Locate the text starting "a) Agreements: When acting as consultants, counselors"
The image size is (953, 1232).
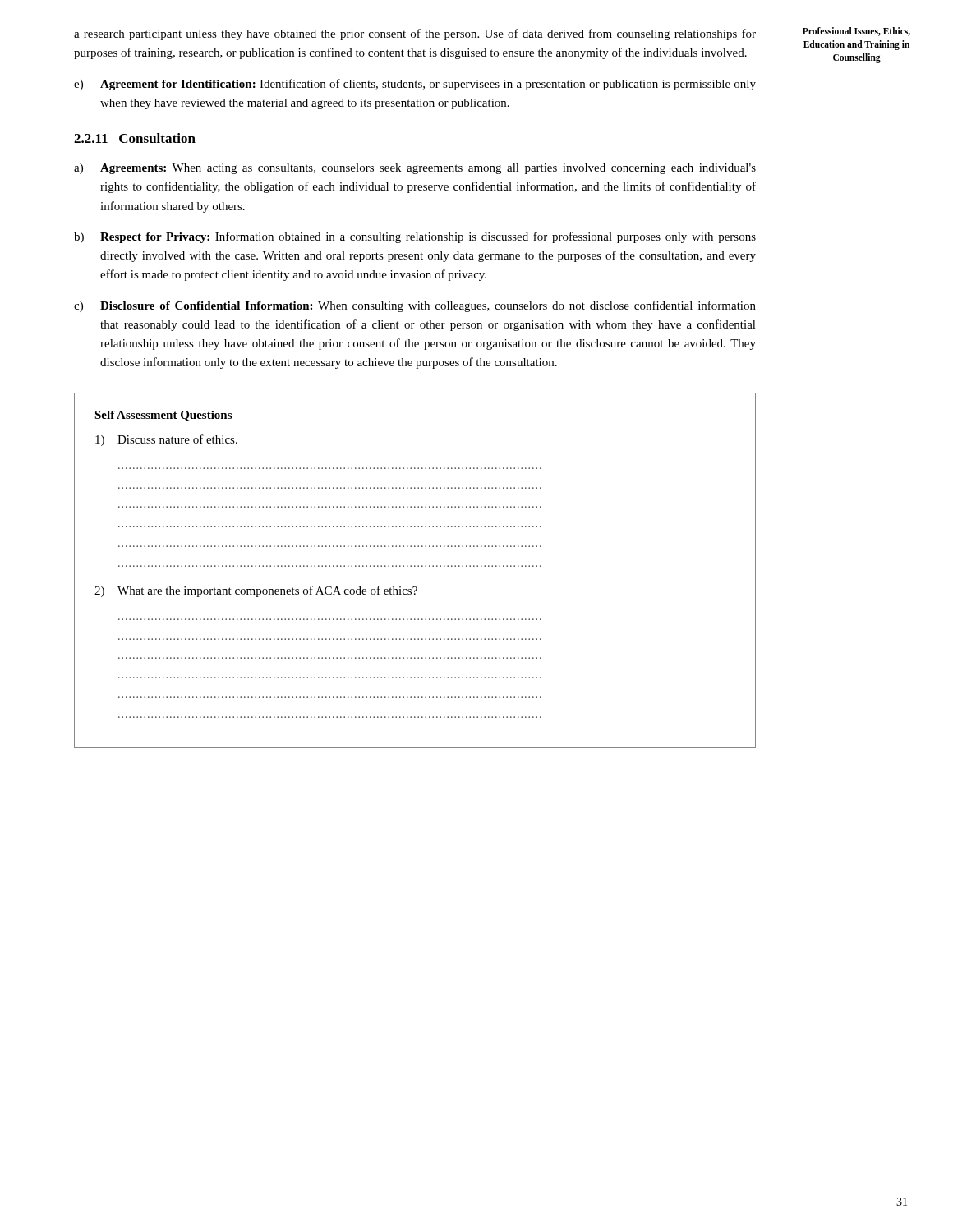pos(415,187)
